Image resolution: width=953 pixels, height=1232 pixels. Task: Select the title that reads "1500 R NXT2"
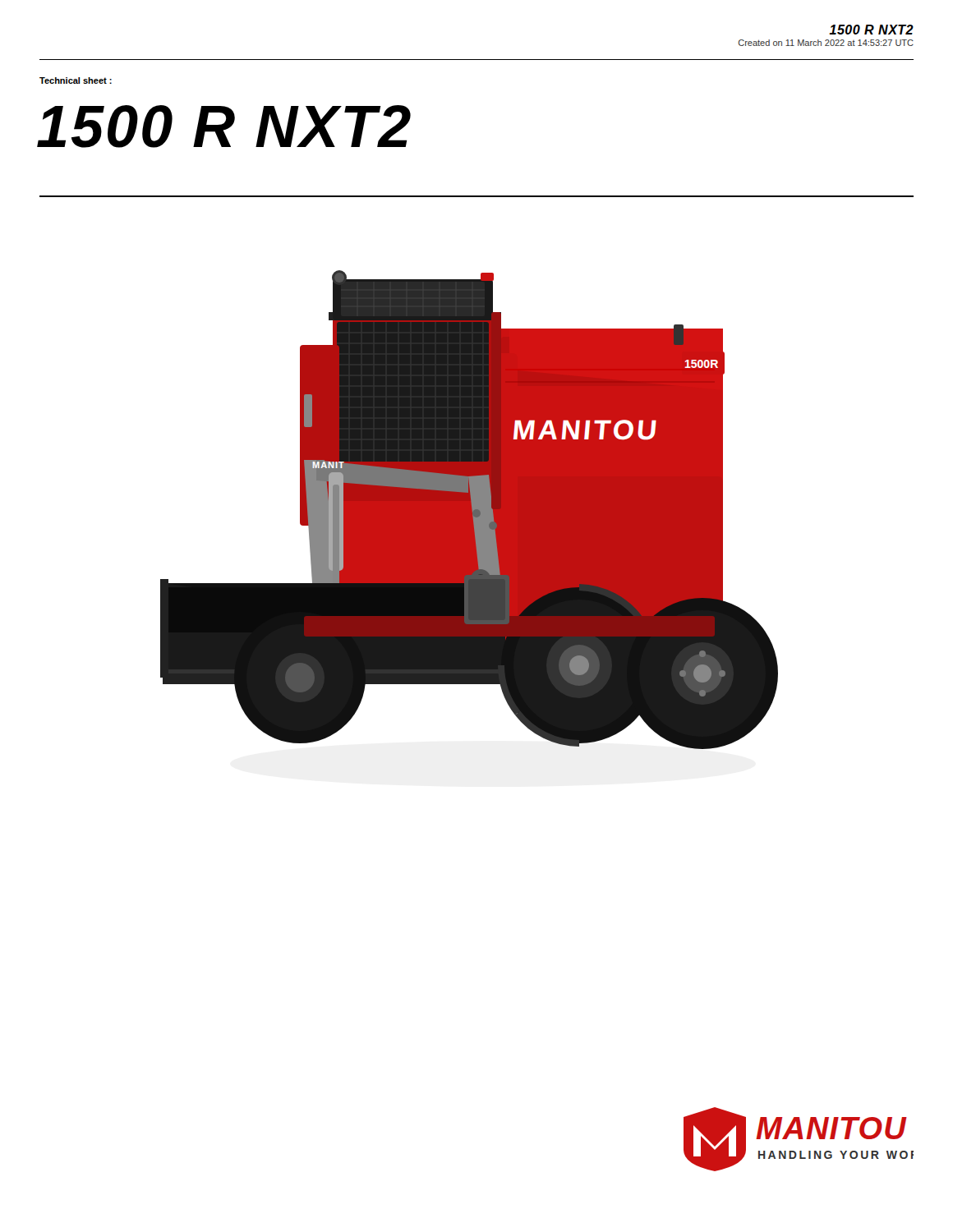[x=224, y=127]
